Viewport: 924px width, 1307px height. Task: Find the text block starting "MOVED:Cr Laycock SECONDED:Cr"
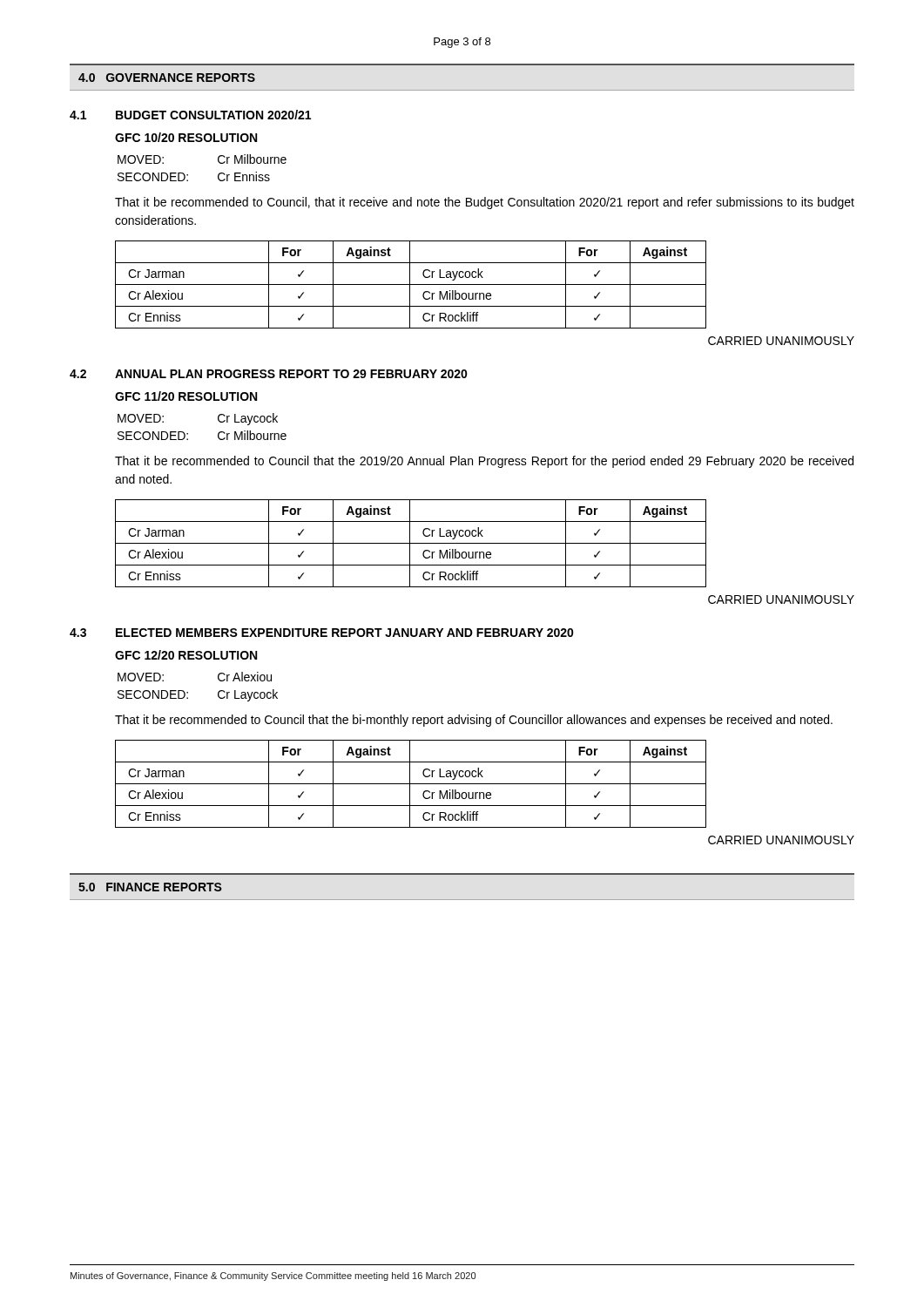pyautogui.click(x=215, y=427)
